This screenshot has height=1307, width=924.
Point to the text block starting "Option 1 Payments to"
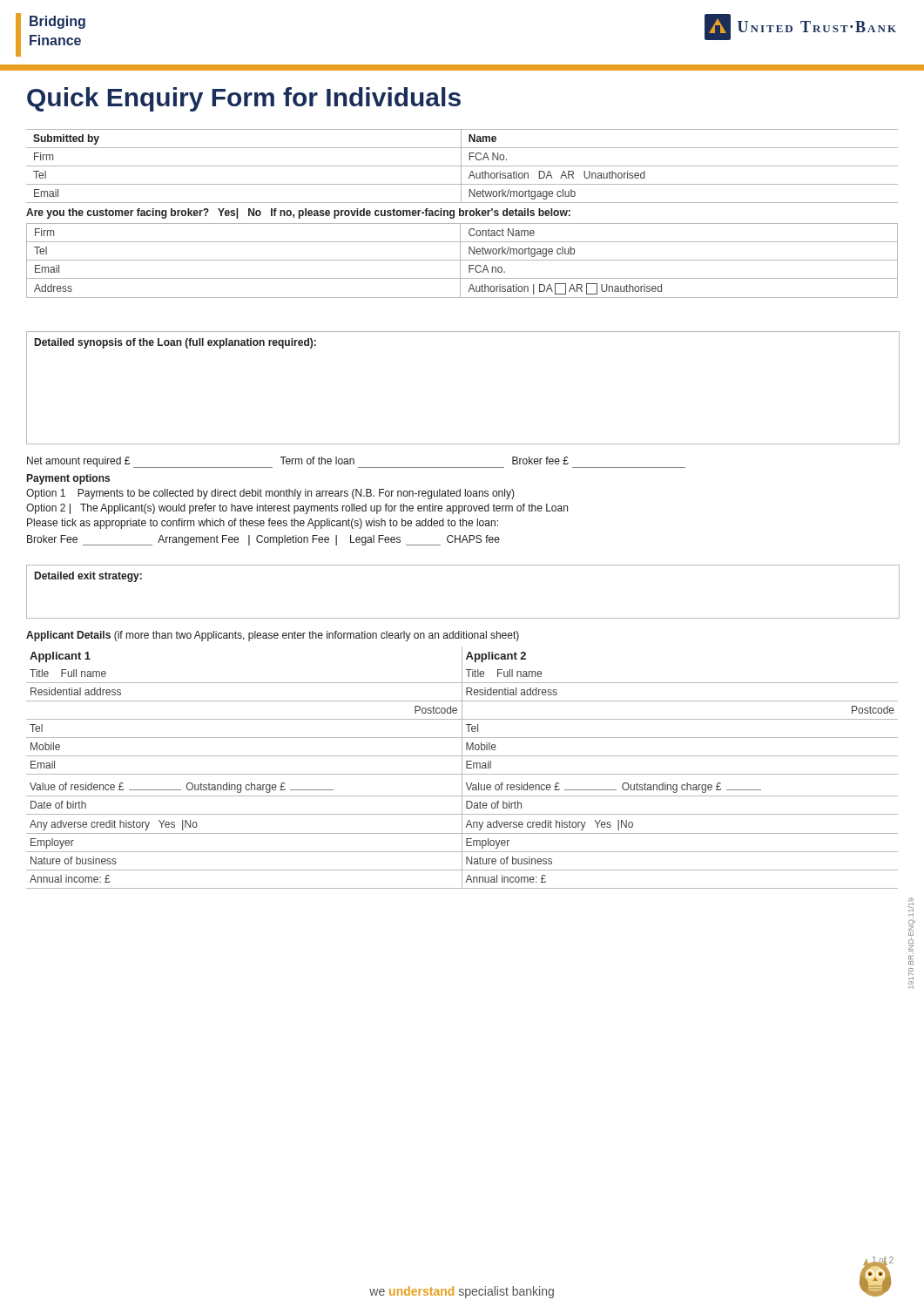click(270, 493)
